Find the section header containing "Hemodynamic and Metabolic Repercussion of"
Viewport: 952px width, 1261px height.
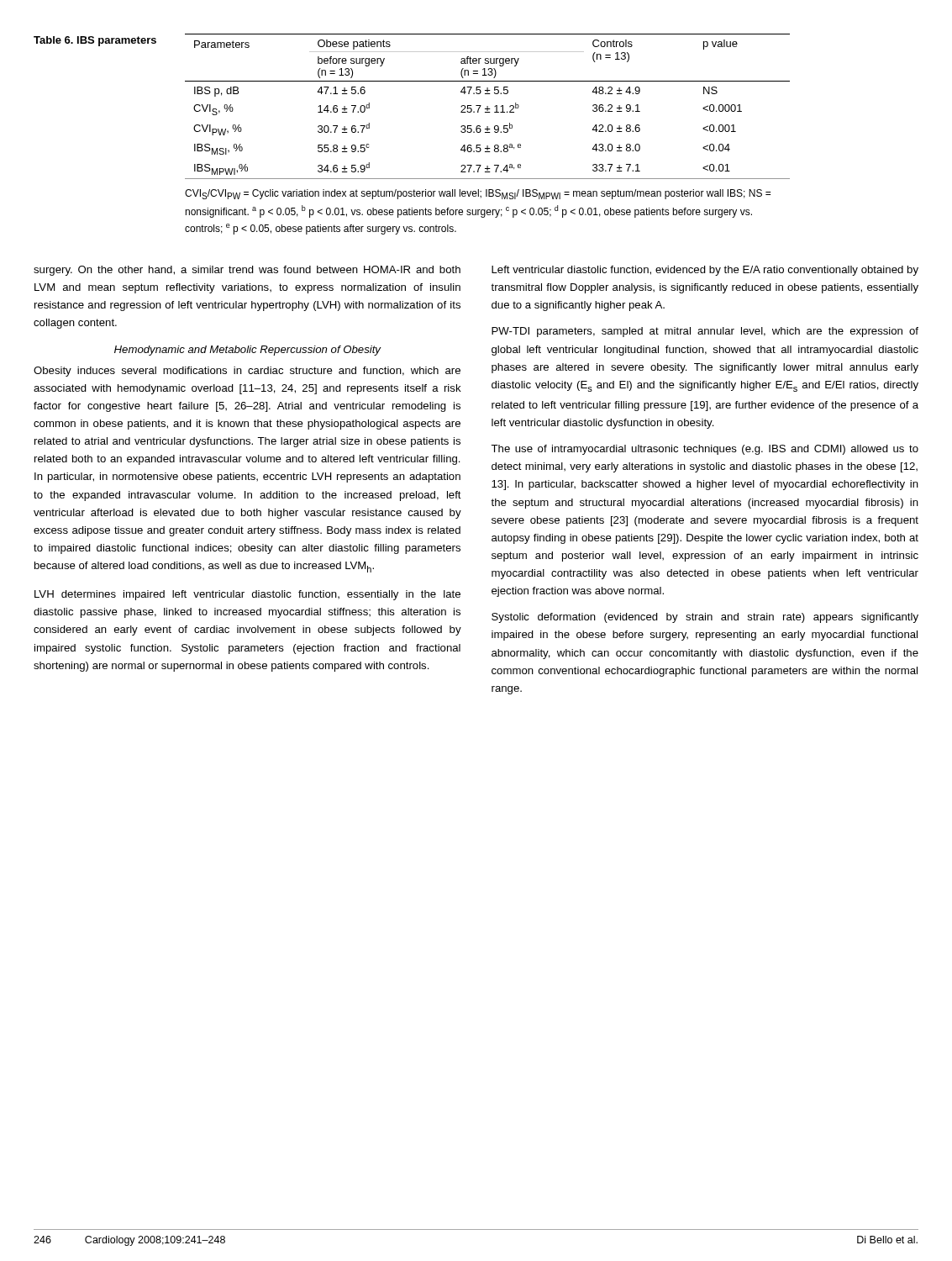[247, 349]
